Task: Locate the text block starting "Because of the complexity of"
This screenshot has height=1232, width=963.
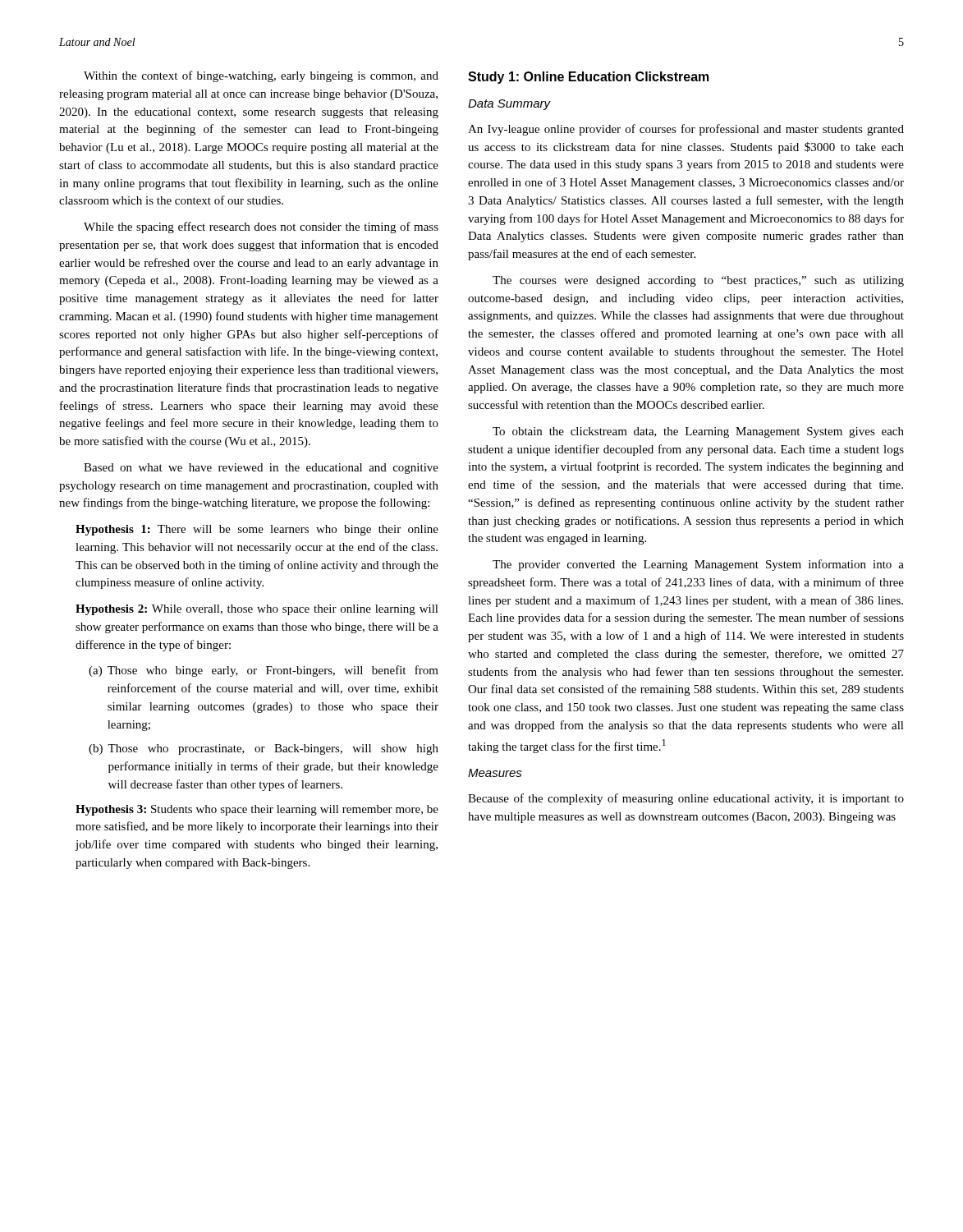Action: point(686,808)
